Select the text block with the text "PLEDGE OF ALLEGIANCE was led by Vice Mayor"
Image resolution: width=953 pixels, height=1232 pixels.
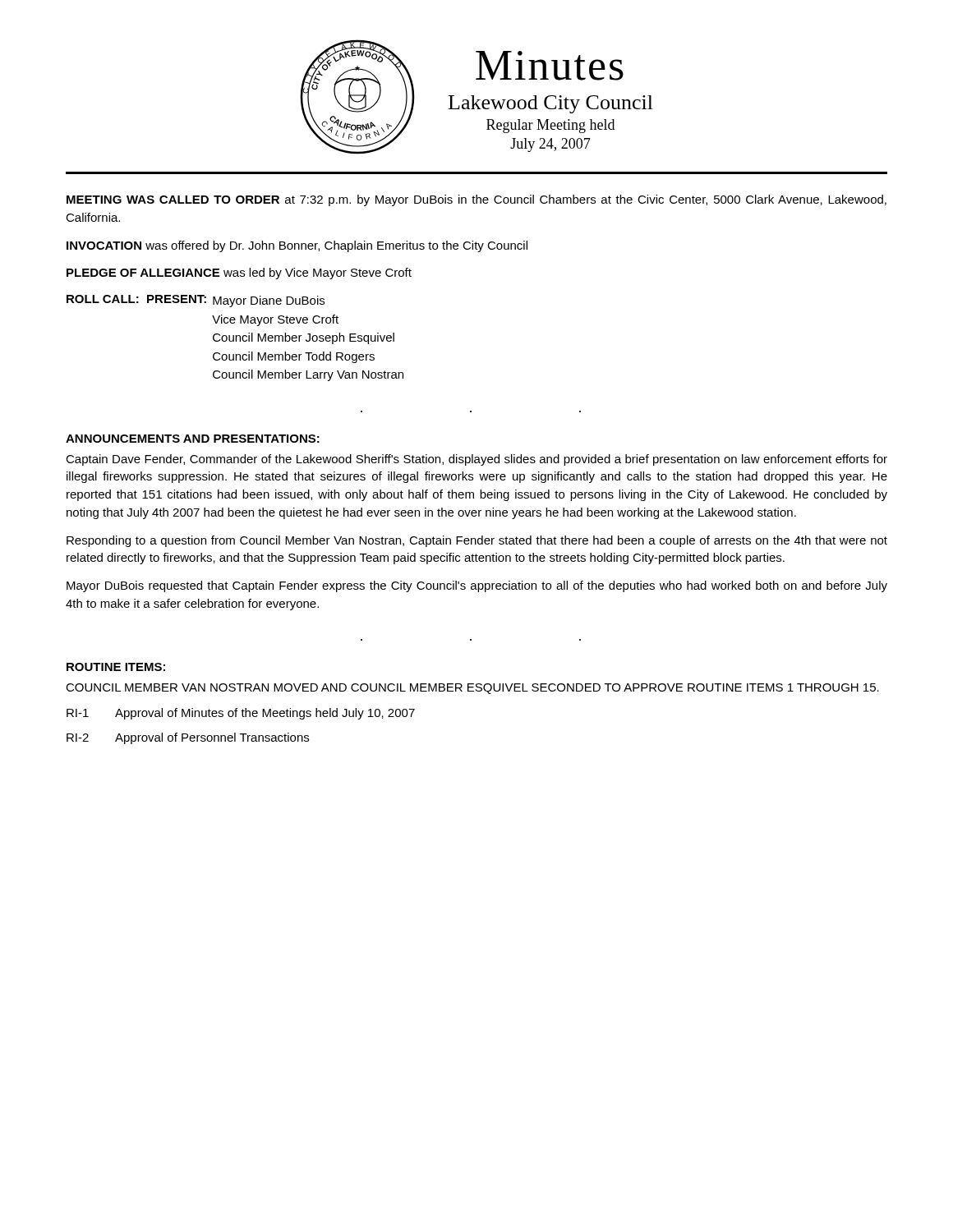pos(239,272)
